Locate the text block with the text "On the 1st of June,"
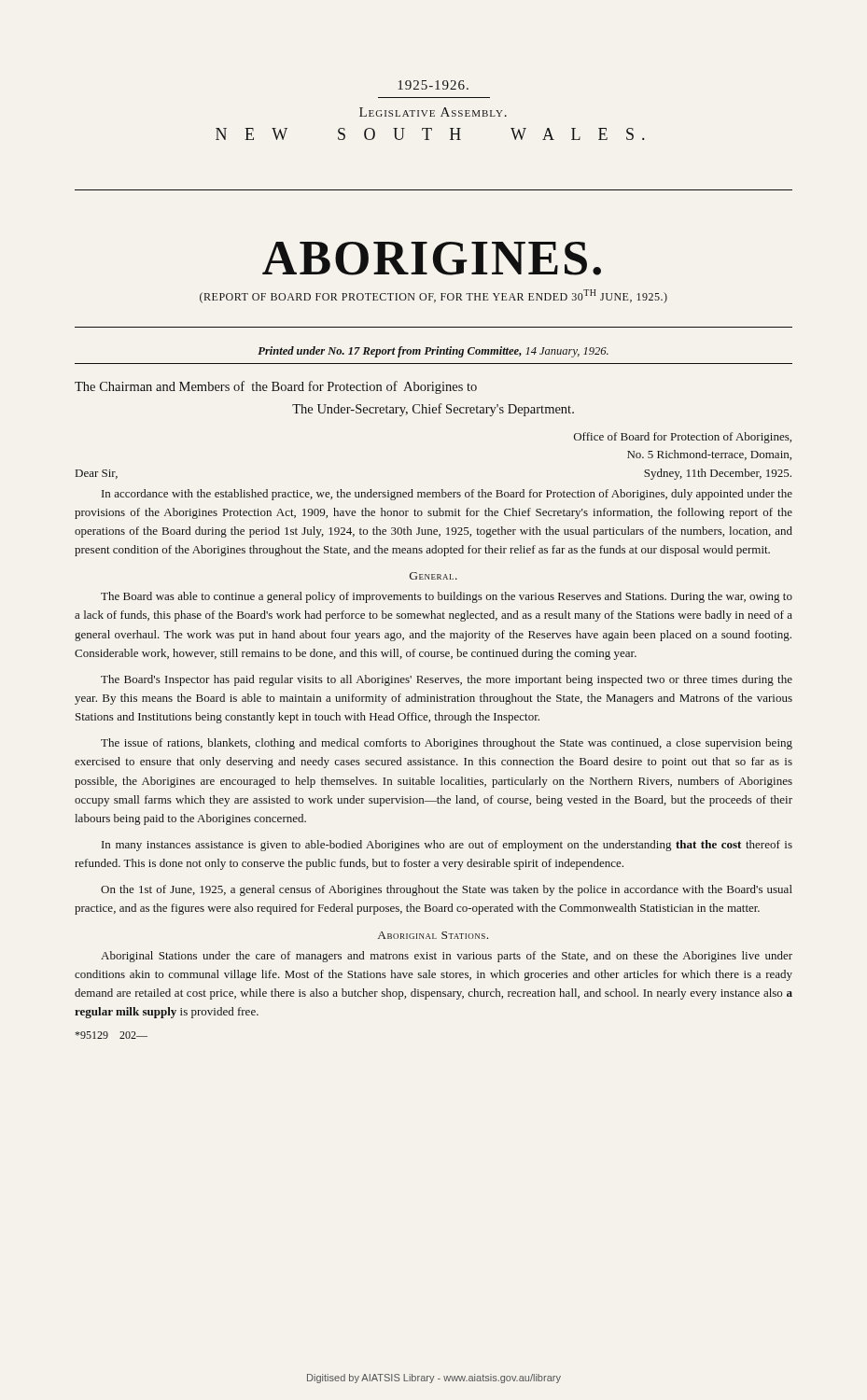 (434, 899)
